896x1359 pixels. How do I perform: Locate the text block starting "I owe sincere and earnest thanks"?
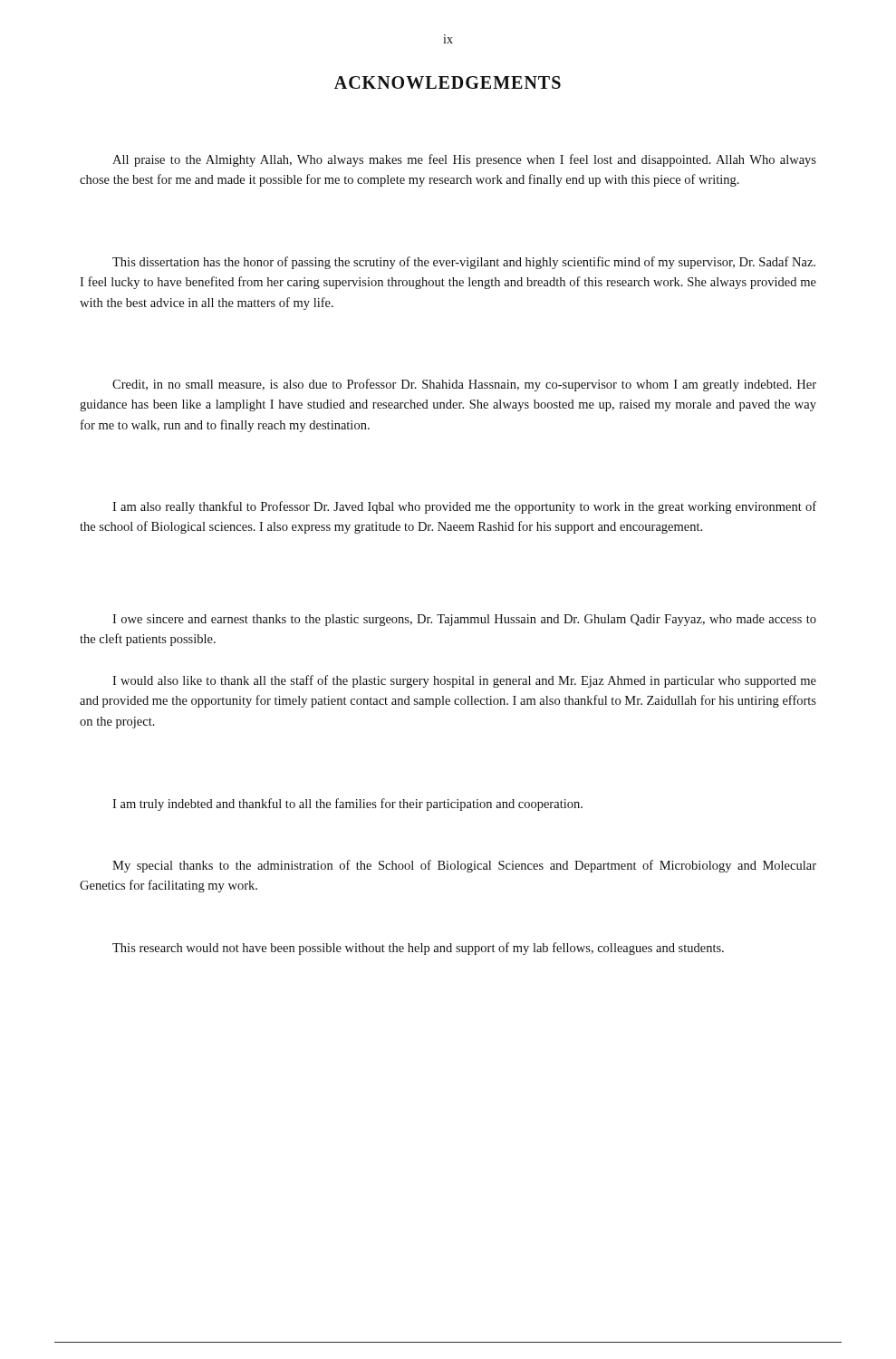[x=448, y=629]
